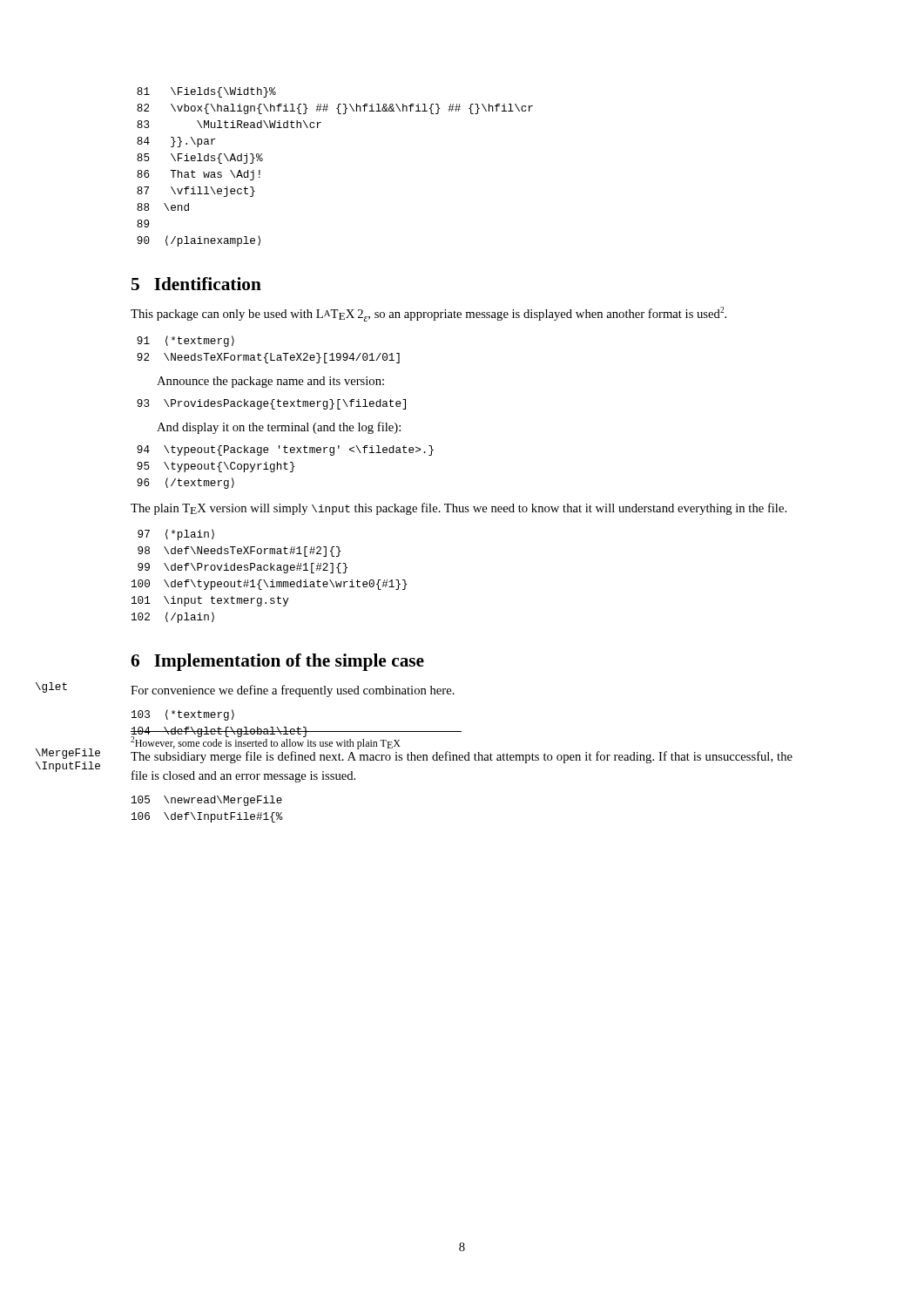Click on the text block starting "This package can only"
The width and height of the screenshot is (924, 1307).
[x=462, y=315]
